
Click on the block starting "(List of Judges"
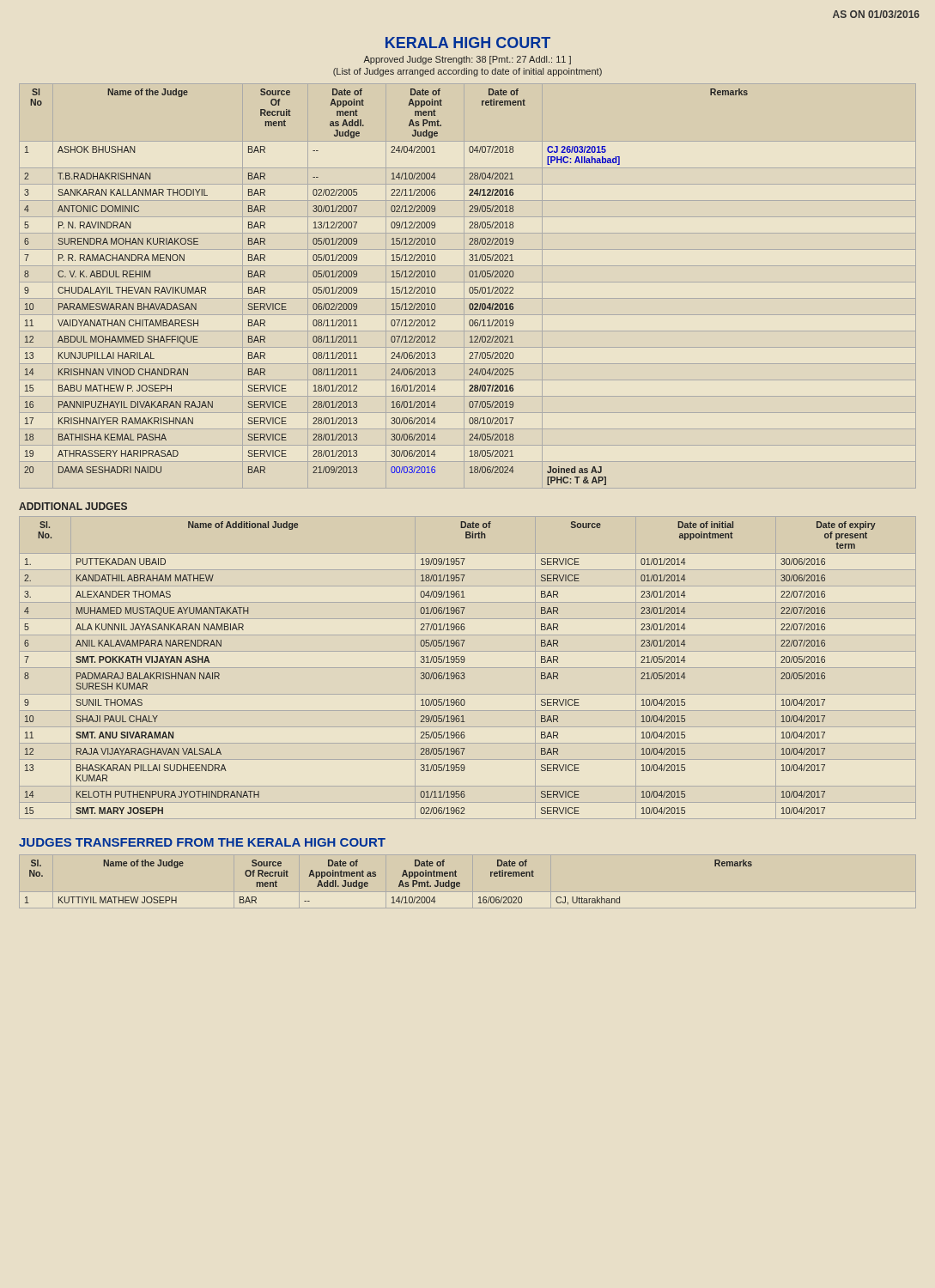[468, 71]
